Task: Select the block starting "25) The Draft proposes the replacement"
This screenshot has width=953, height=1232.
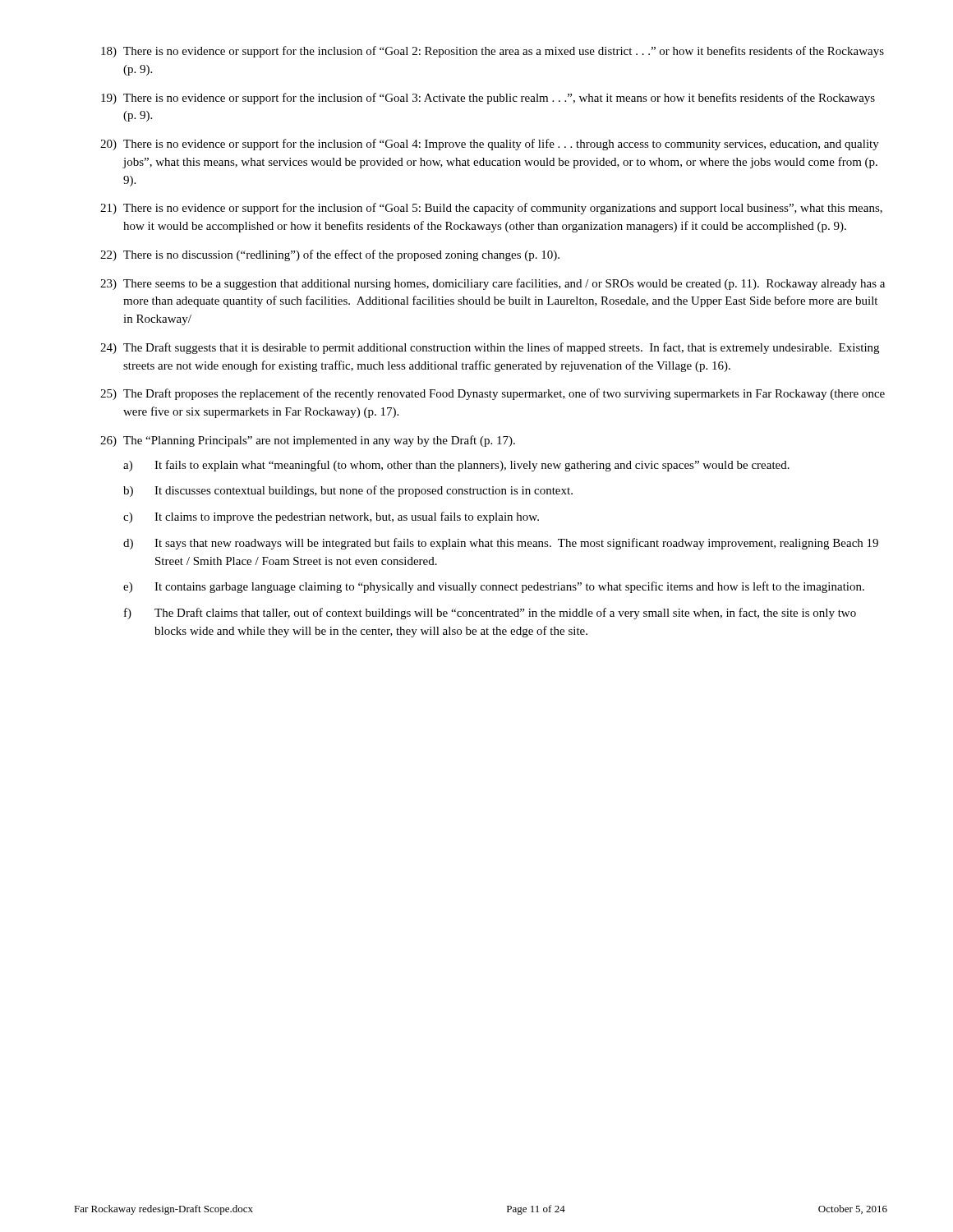Action: coord(481,403)
